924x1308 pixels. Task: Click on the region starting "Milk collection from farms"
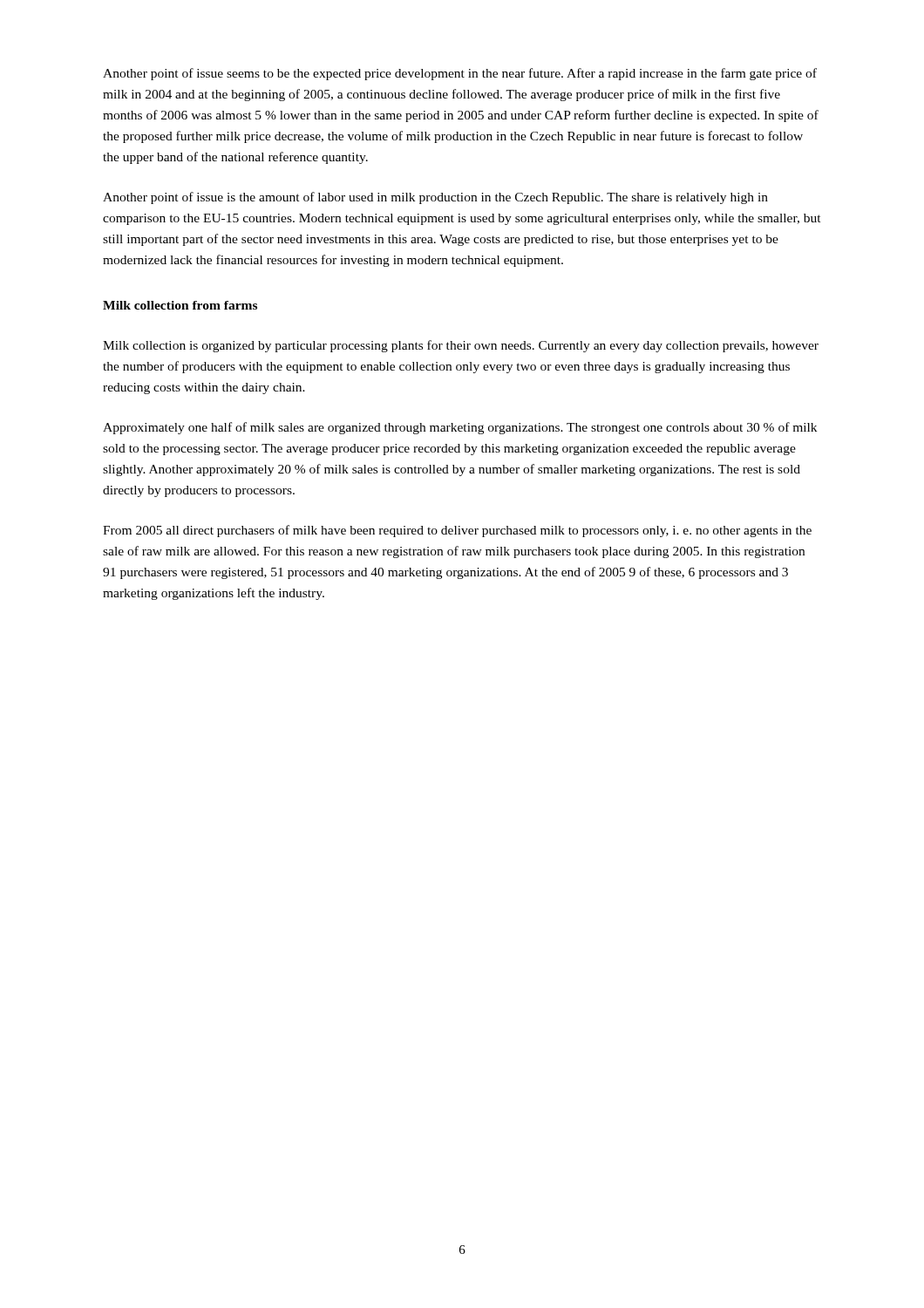point(180,305)
